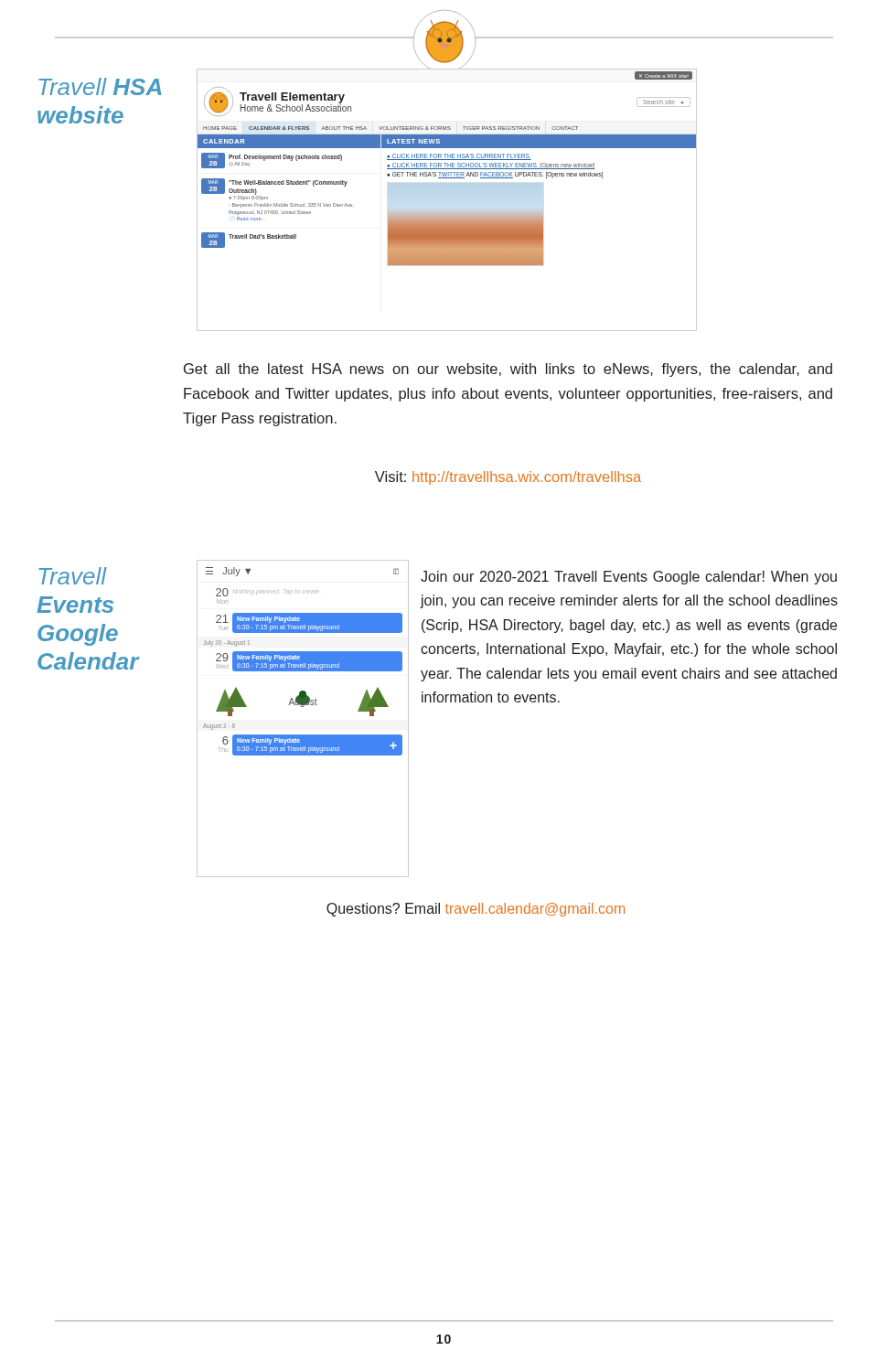
Task: Where does it say "Travell Events Google Calendar"?
Action: tap(87, 619)
